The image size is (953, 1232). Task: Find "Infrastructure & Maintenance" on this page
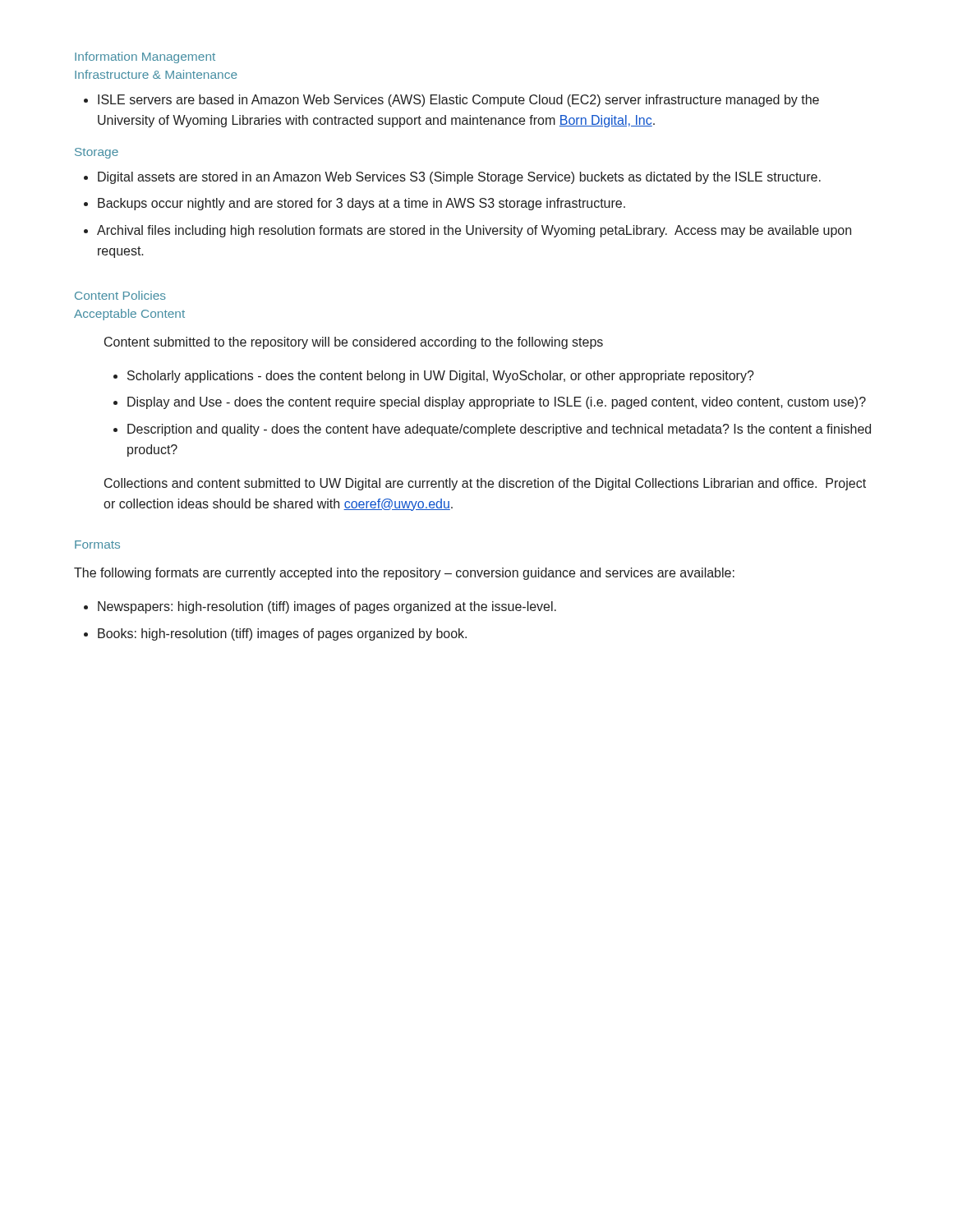pyautogui.click(x=156, y=74)
